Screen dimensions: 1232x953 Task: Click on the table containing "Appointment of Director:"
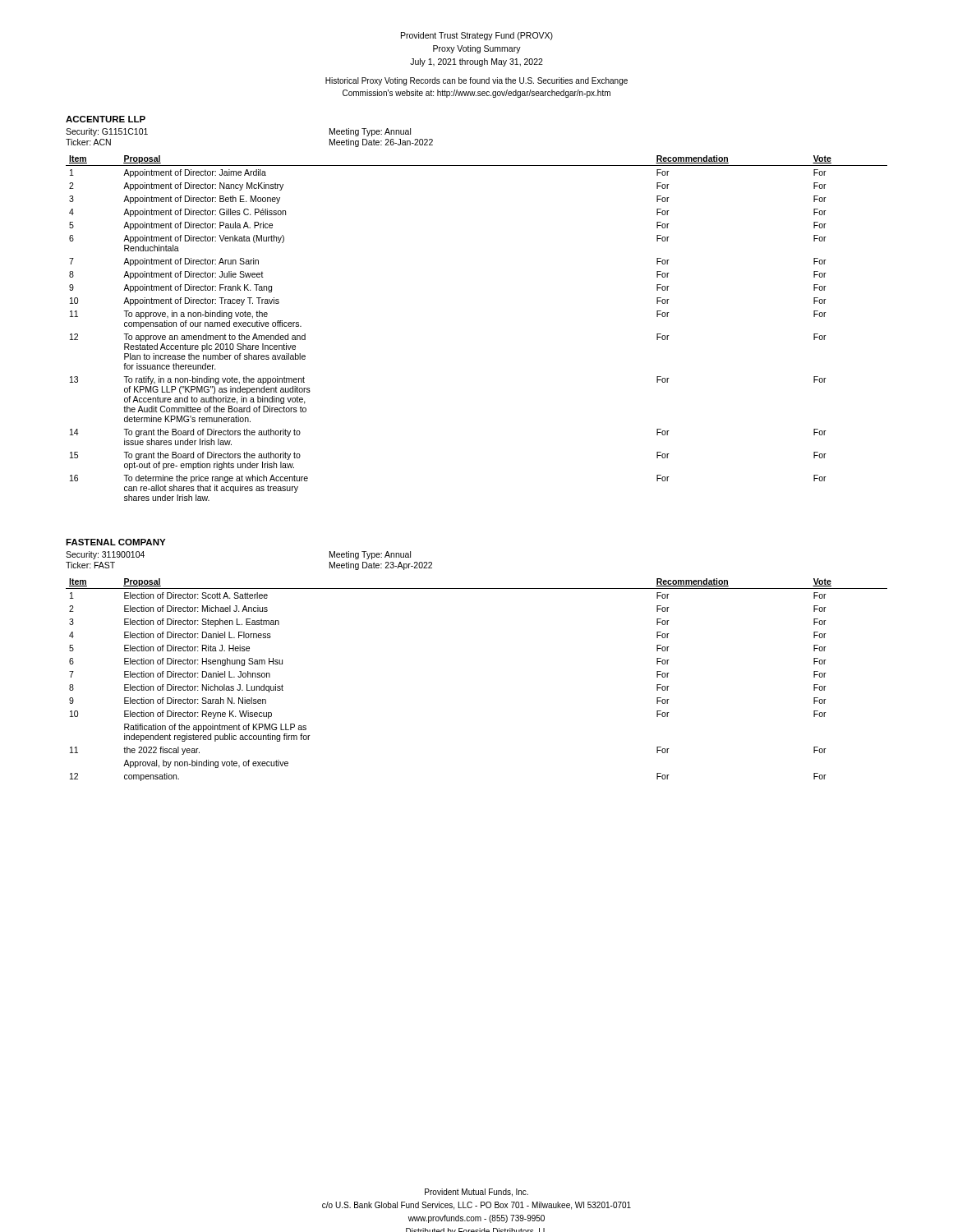[x=476, y=328]
